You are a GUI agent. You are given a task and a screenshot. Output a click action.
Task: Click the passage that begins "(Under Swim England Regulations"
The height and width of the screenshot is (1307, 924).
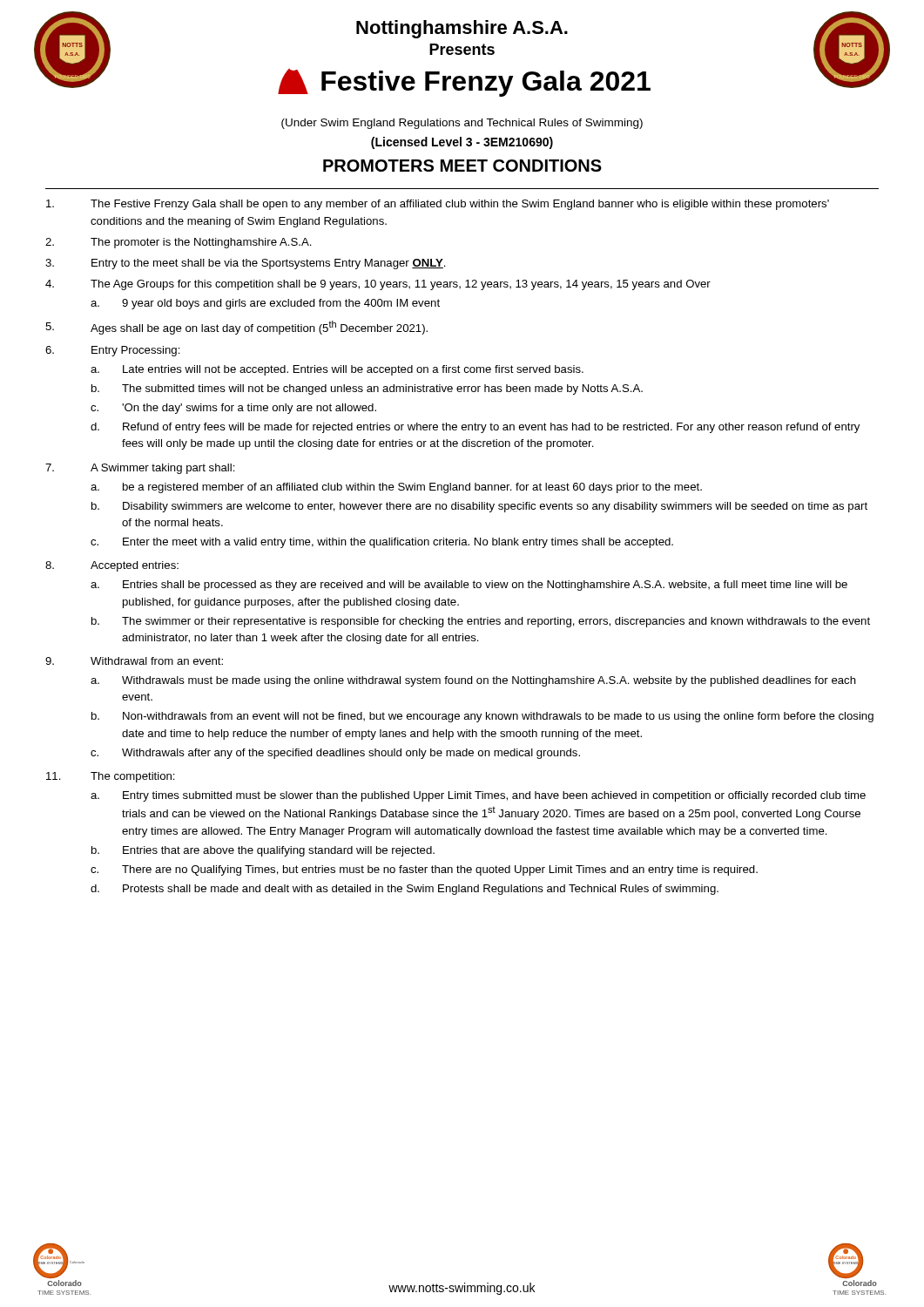[462, 146]
